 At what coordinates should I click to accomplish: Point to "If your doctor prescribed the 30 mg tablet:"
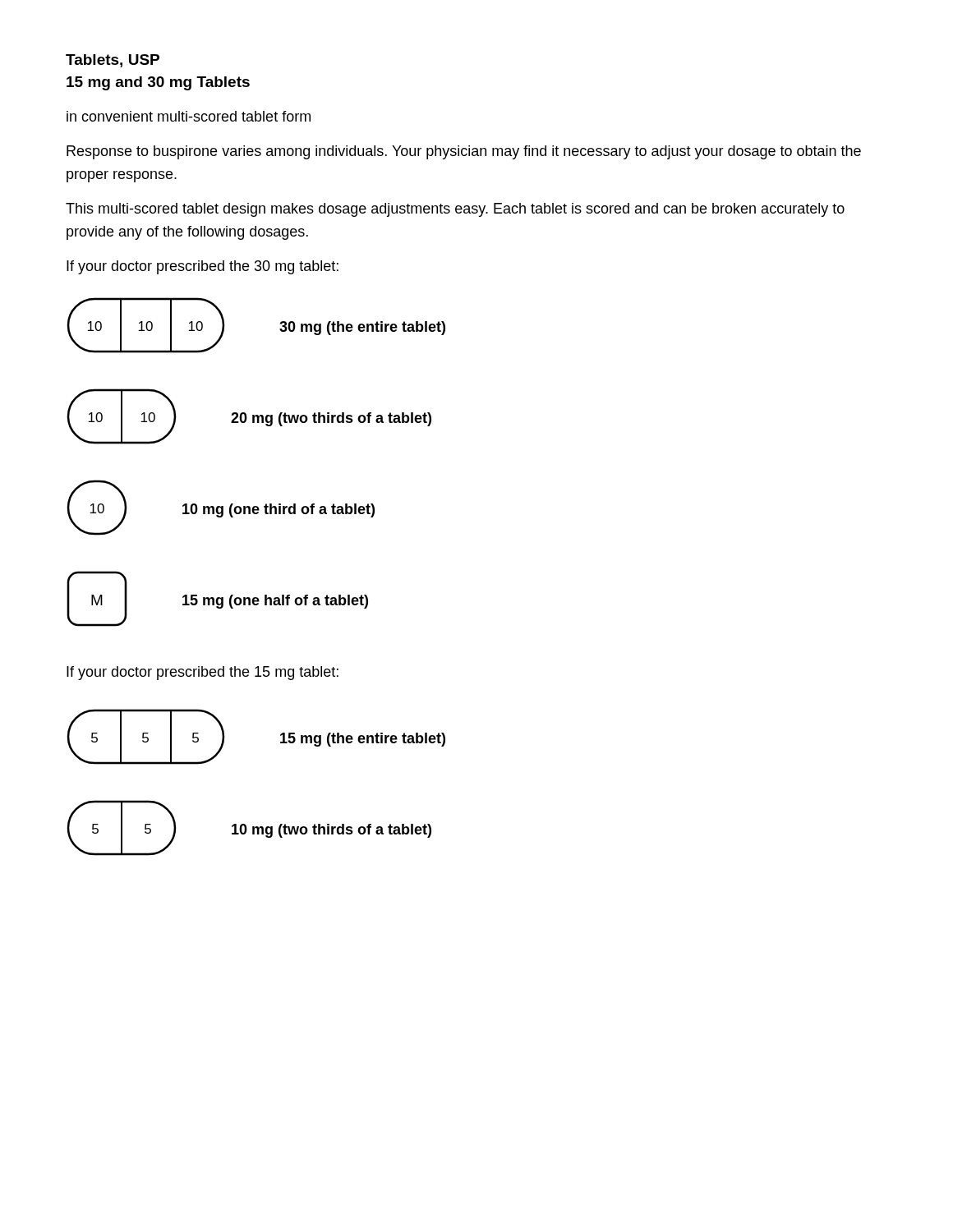[203, 266]
